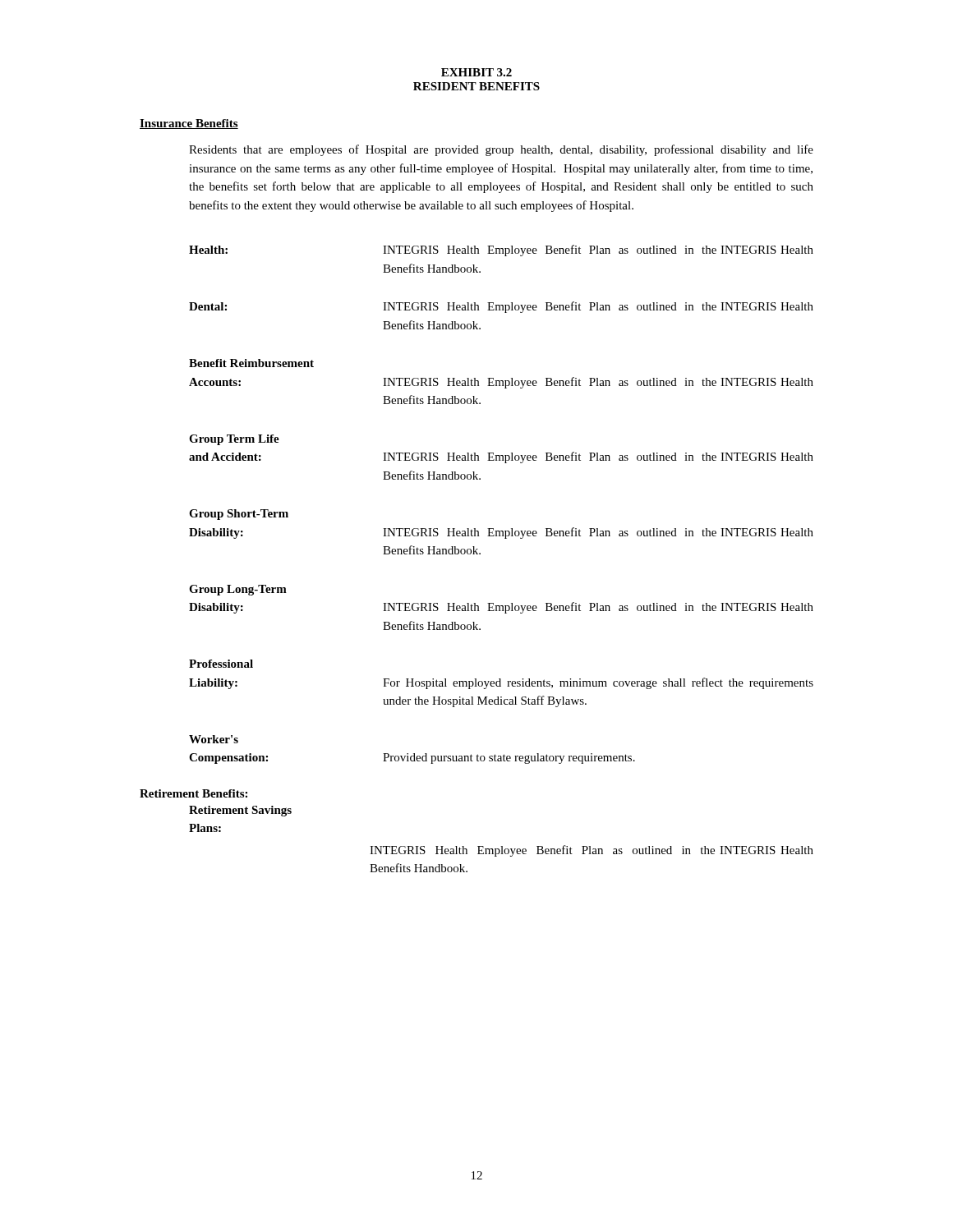Click on the element starting "Group Long-TermDisability: INTEGRIS Health Employee"

pos(501,607)
